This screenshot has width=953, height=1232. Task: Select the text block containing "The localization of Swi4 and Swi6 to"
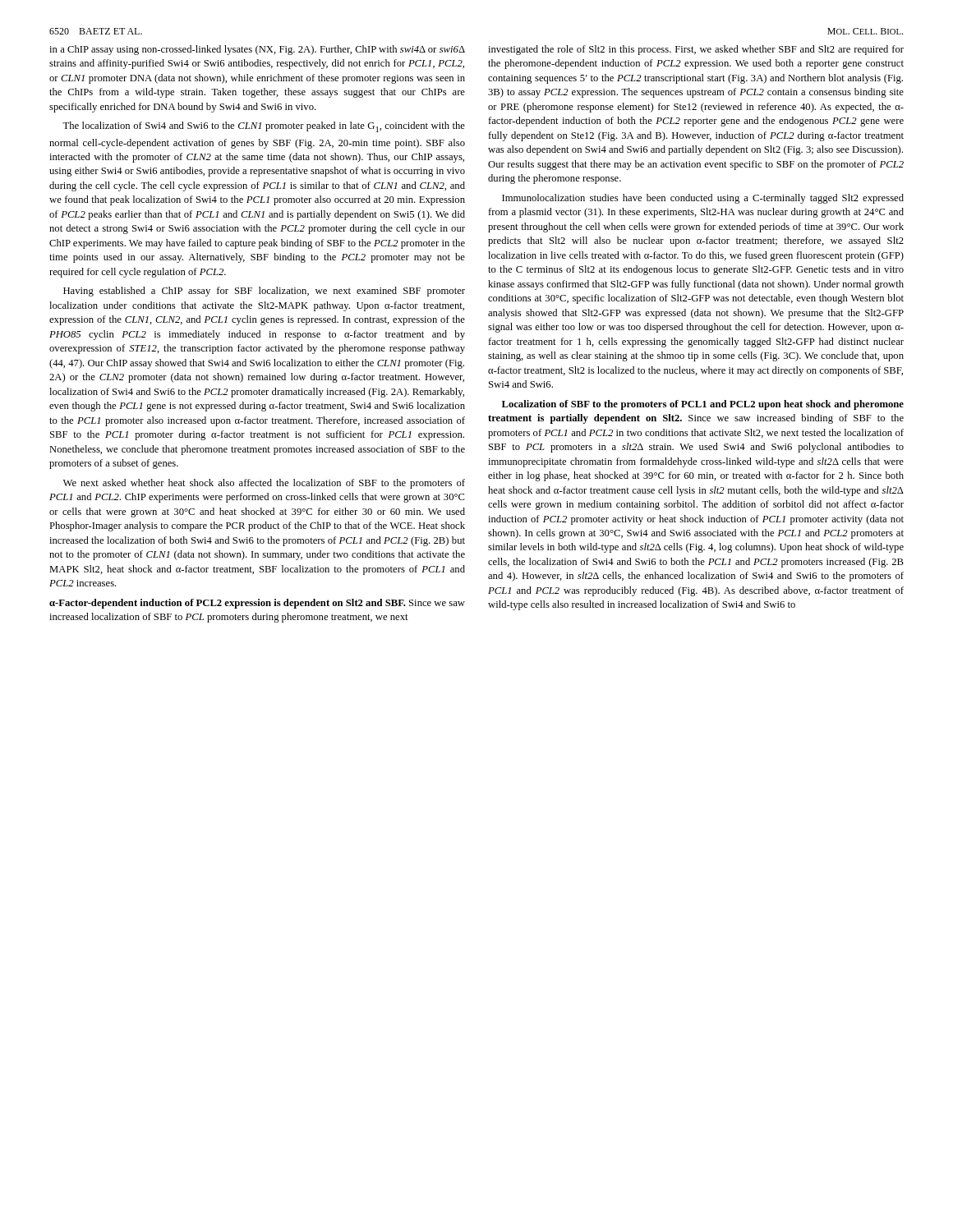257,199
